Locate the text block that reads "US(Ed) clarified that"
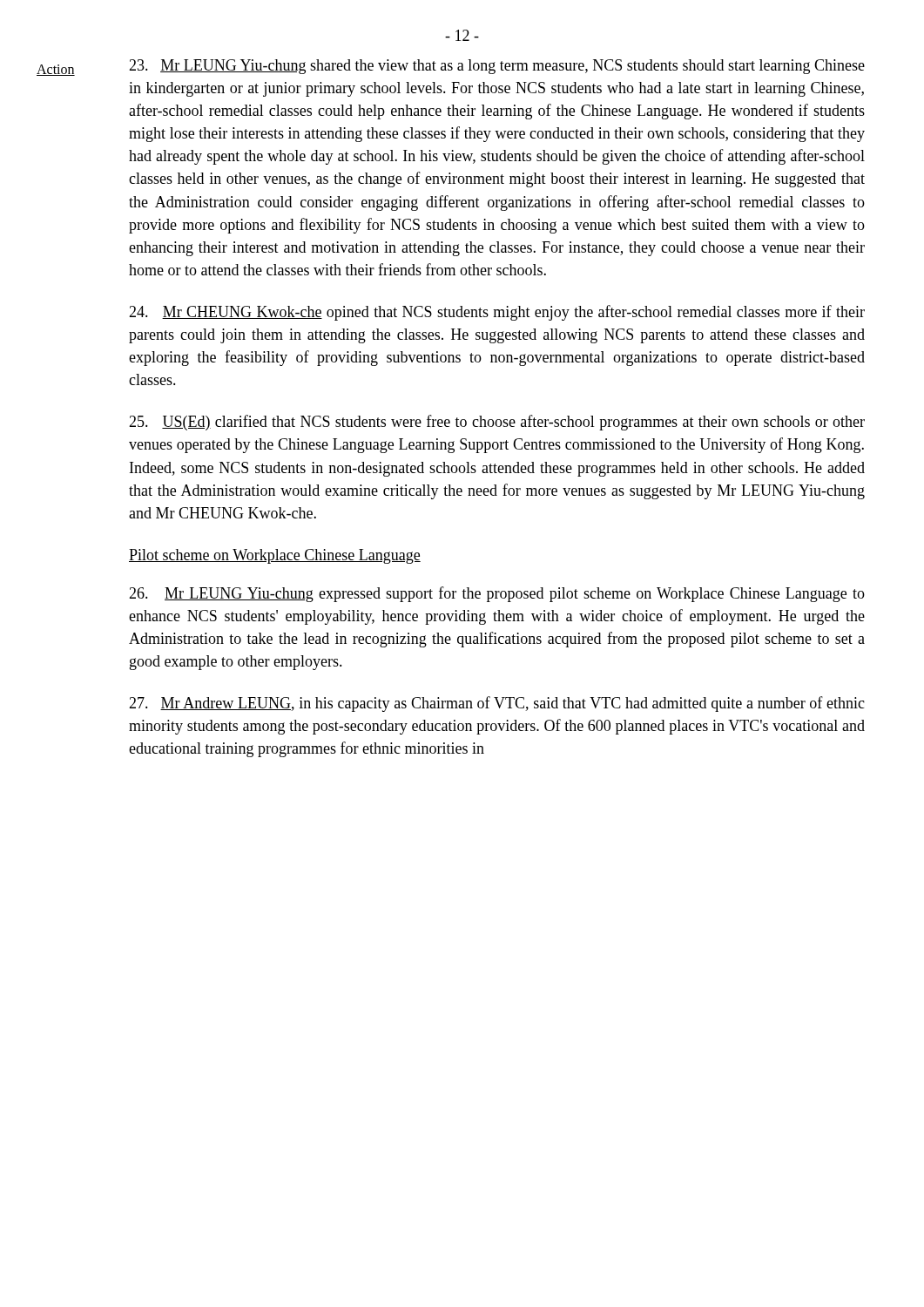The image size is (924, 1307). [x=497, y=467]
